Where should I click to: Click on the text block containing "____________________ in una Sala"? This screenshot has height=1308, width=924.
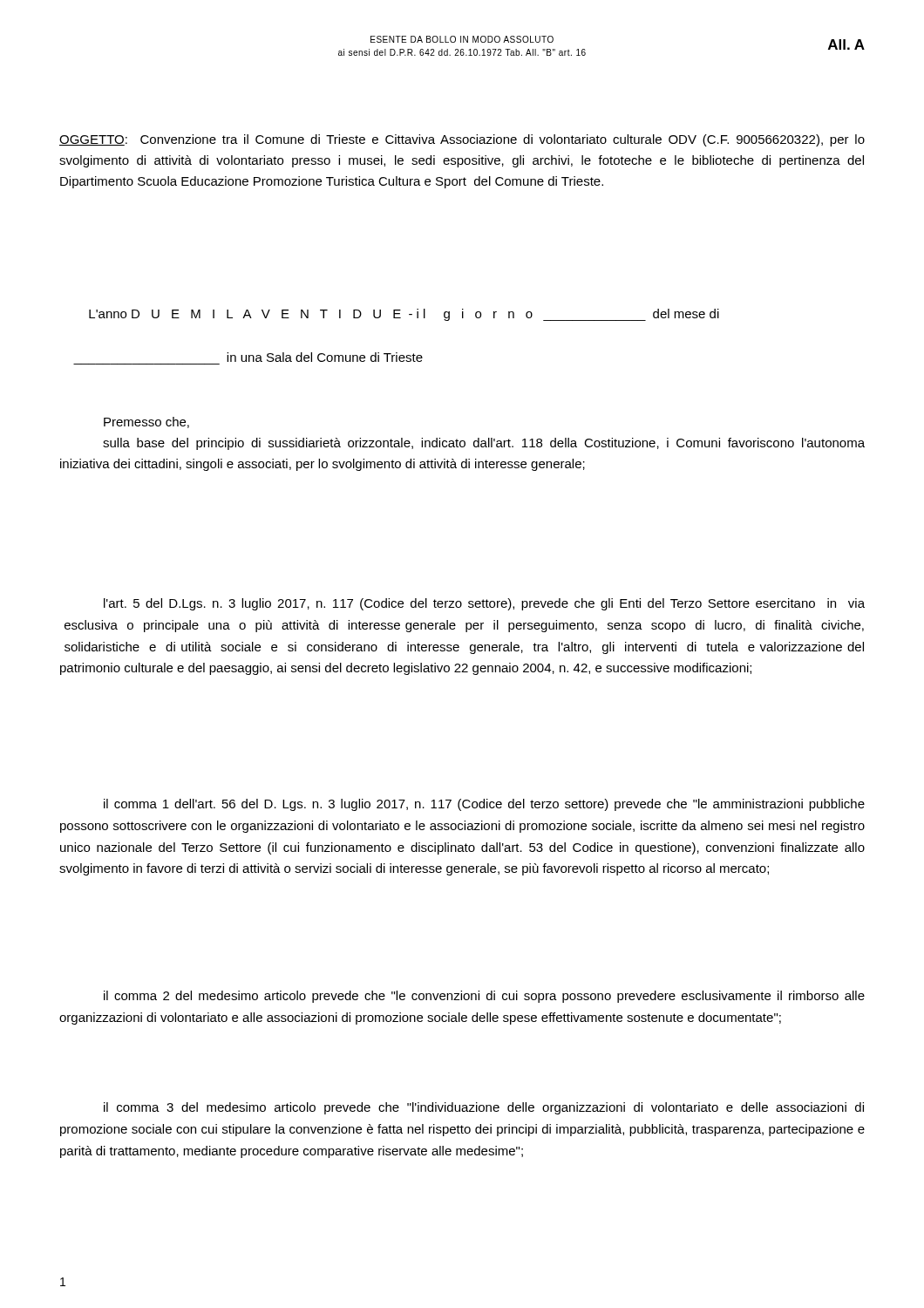click(241, 357)
